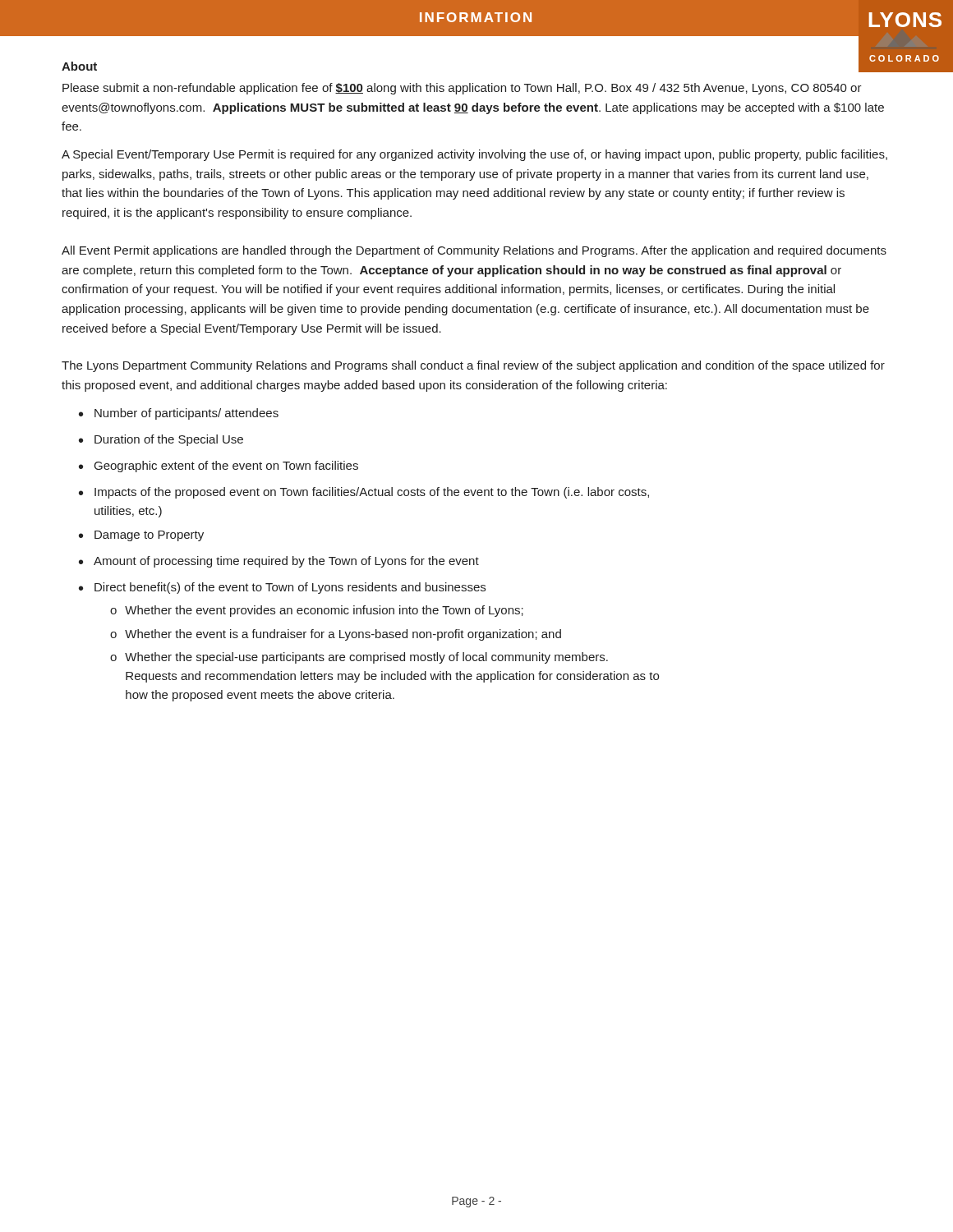Navigate to the element starting "• Damage to Property"
Image resolution: width=953 pixels, height=1232 pixels.
pyautogui.click(x=141, y=536)
